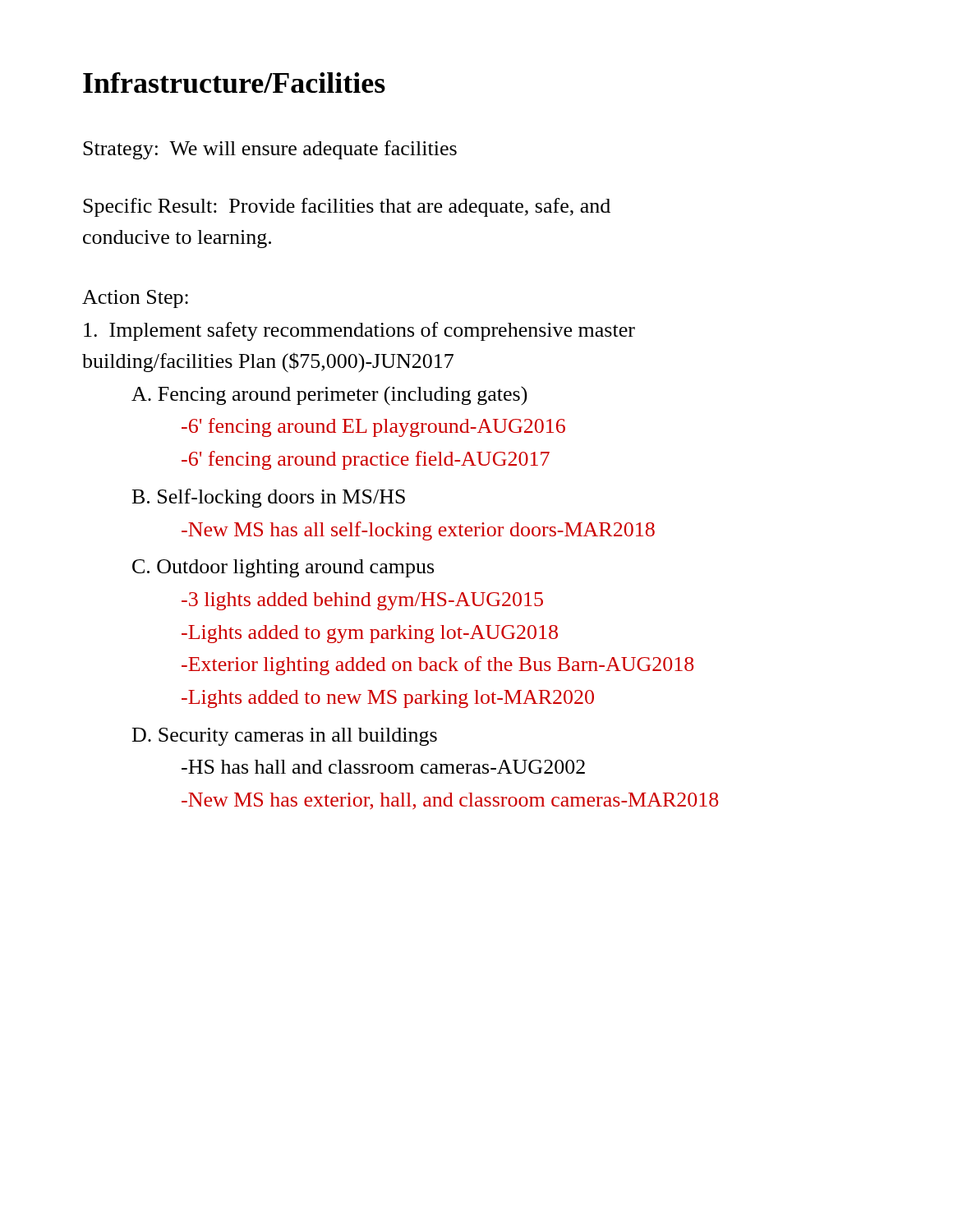
Task: Locate the list item that says "-Lights added to gym parking lot-AUG2018"
Action: [370, 632]
